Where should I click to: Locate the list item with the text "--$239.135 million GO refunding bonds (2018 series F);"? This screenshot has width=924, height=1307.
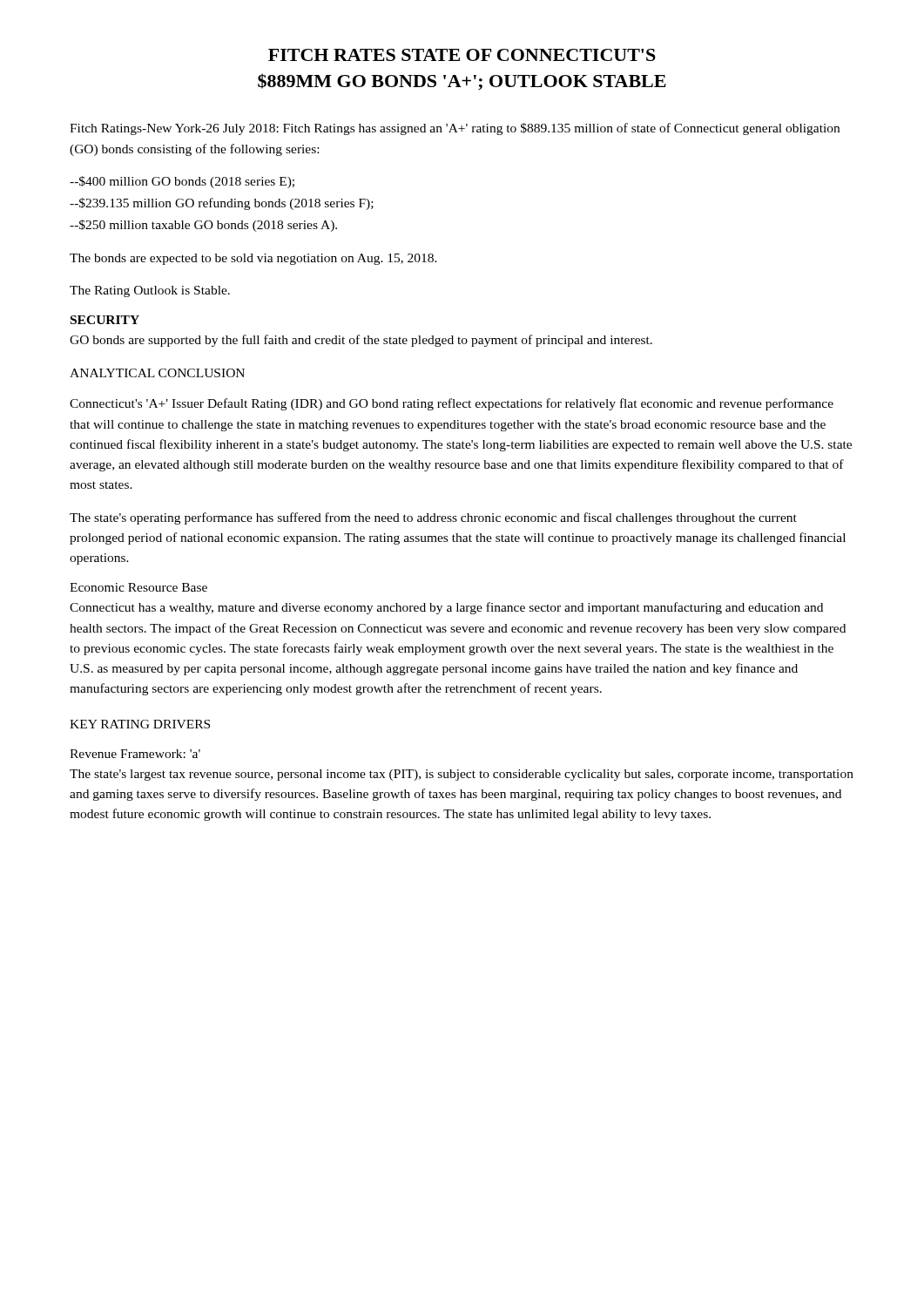coord(222,203)
